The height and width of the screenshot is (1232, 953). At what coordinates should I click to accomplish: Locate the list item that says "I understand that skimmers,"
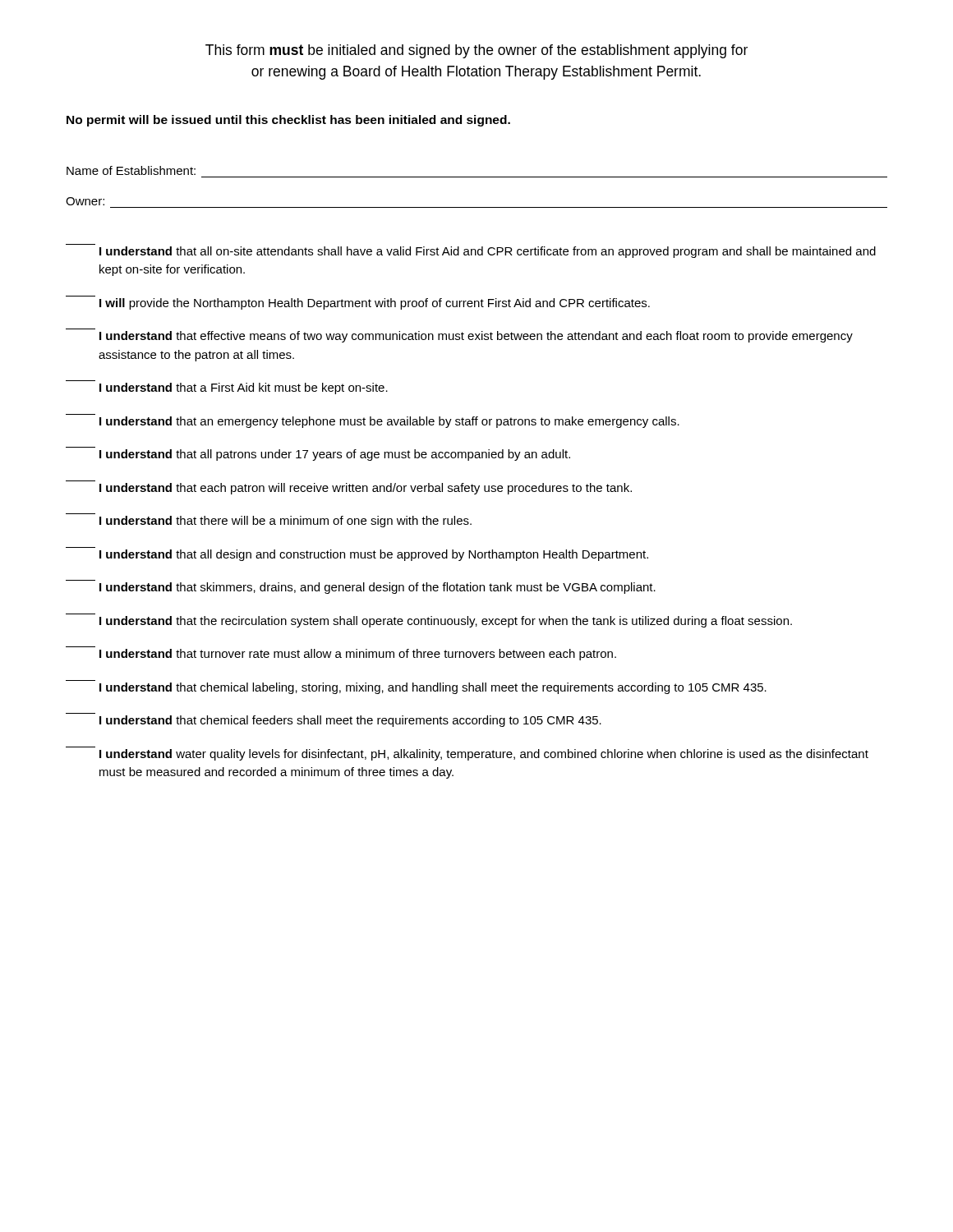tap(476, 587)
